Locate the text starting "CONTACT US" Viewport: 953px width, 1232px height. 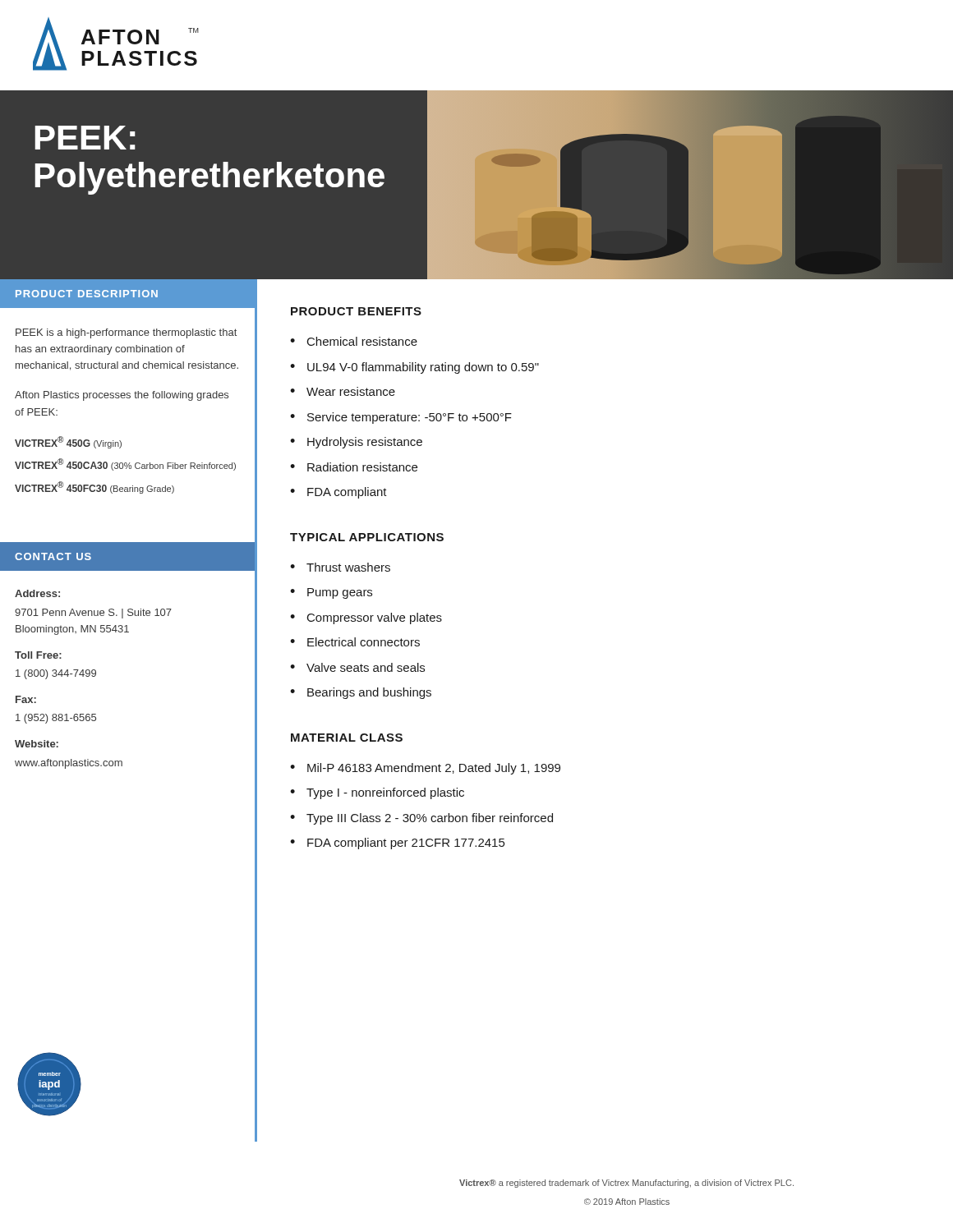pos(53,556)
